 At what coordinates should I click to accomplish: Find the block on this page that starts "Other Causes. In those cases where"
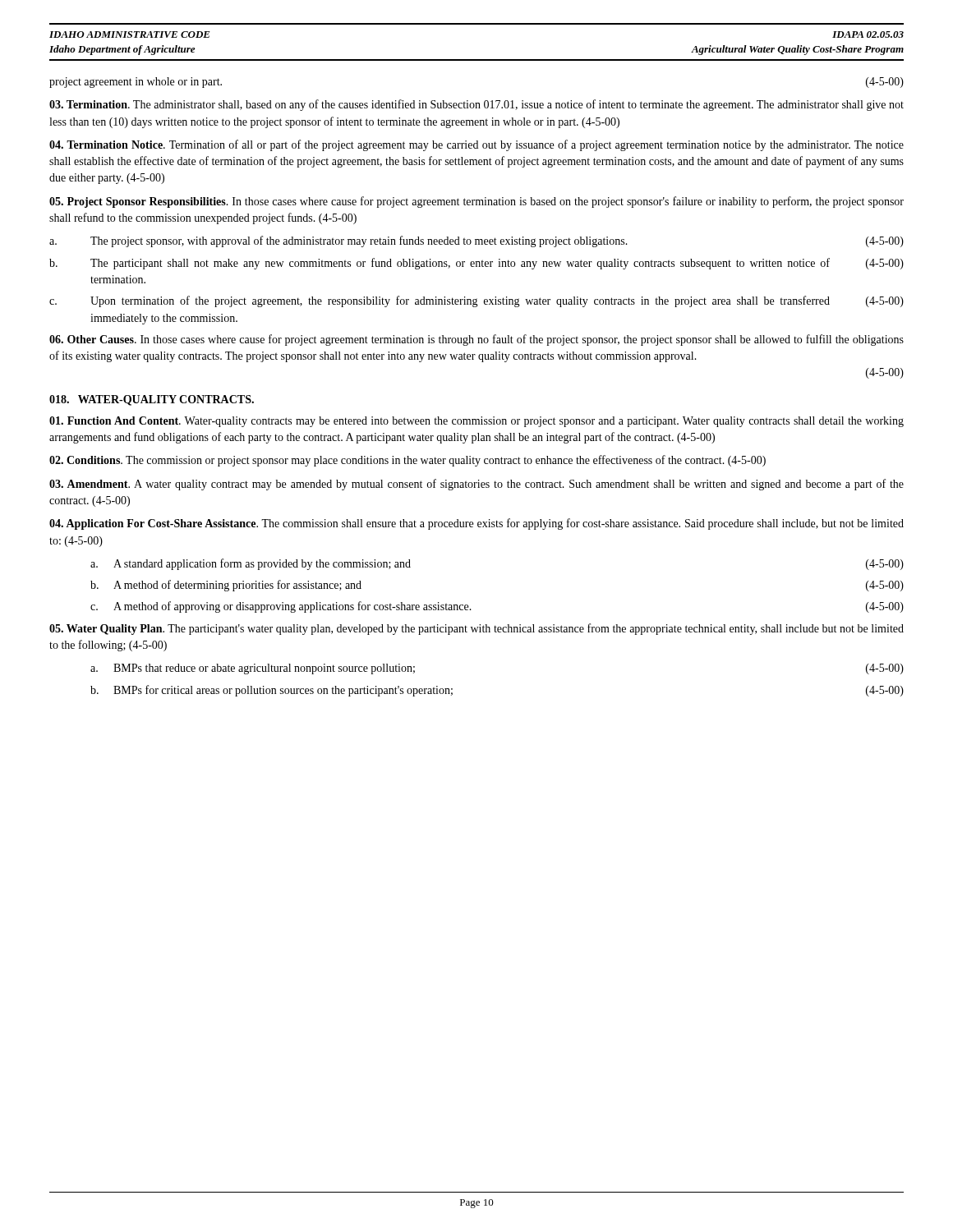(x=476, y=358)
